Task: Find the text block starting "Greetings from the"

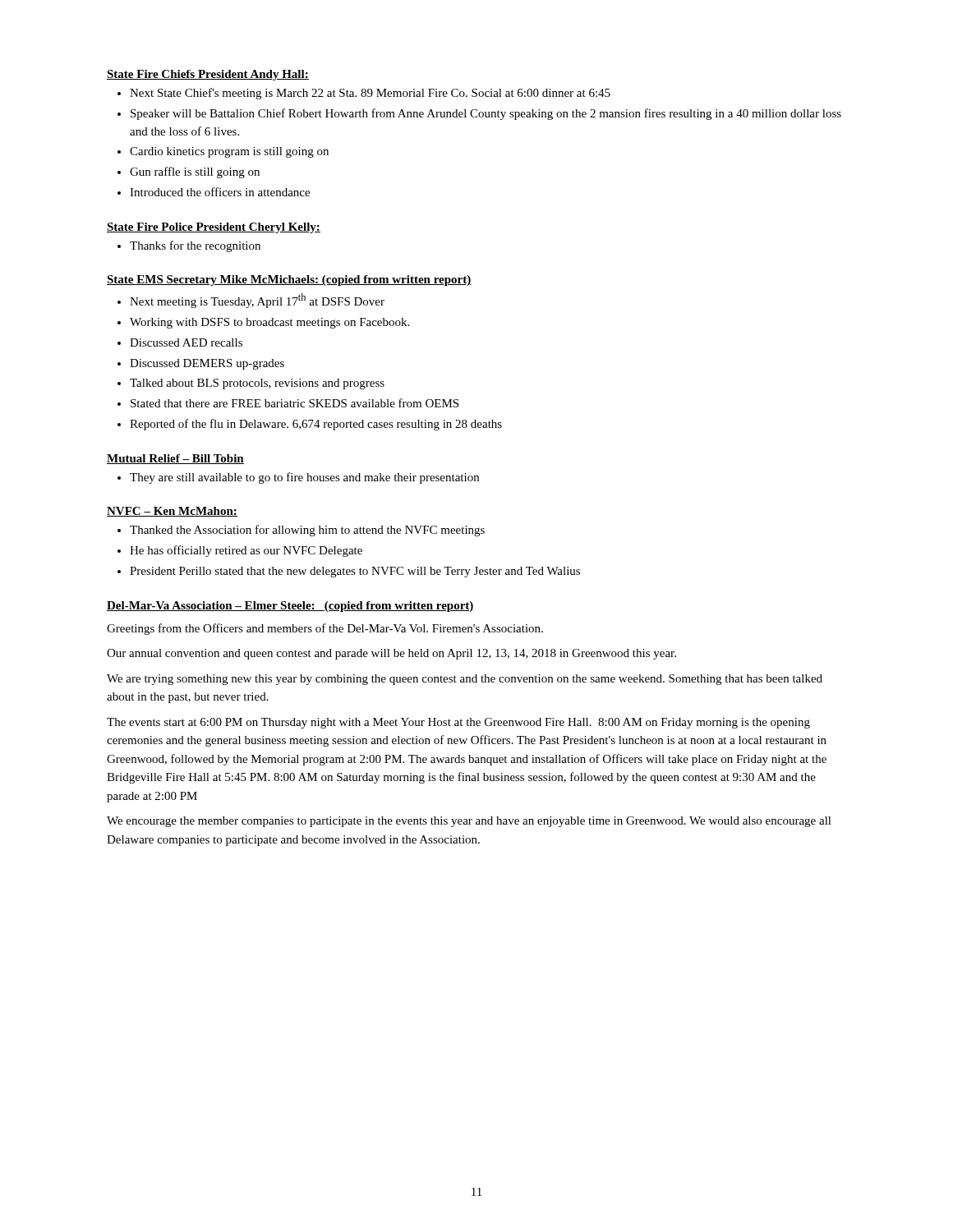Action: coord(476,628)
